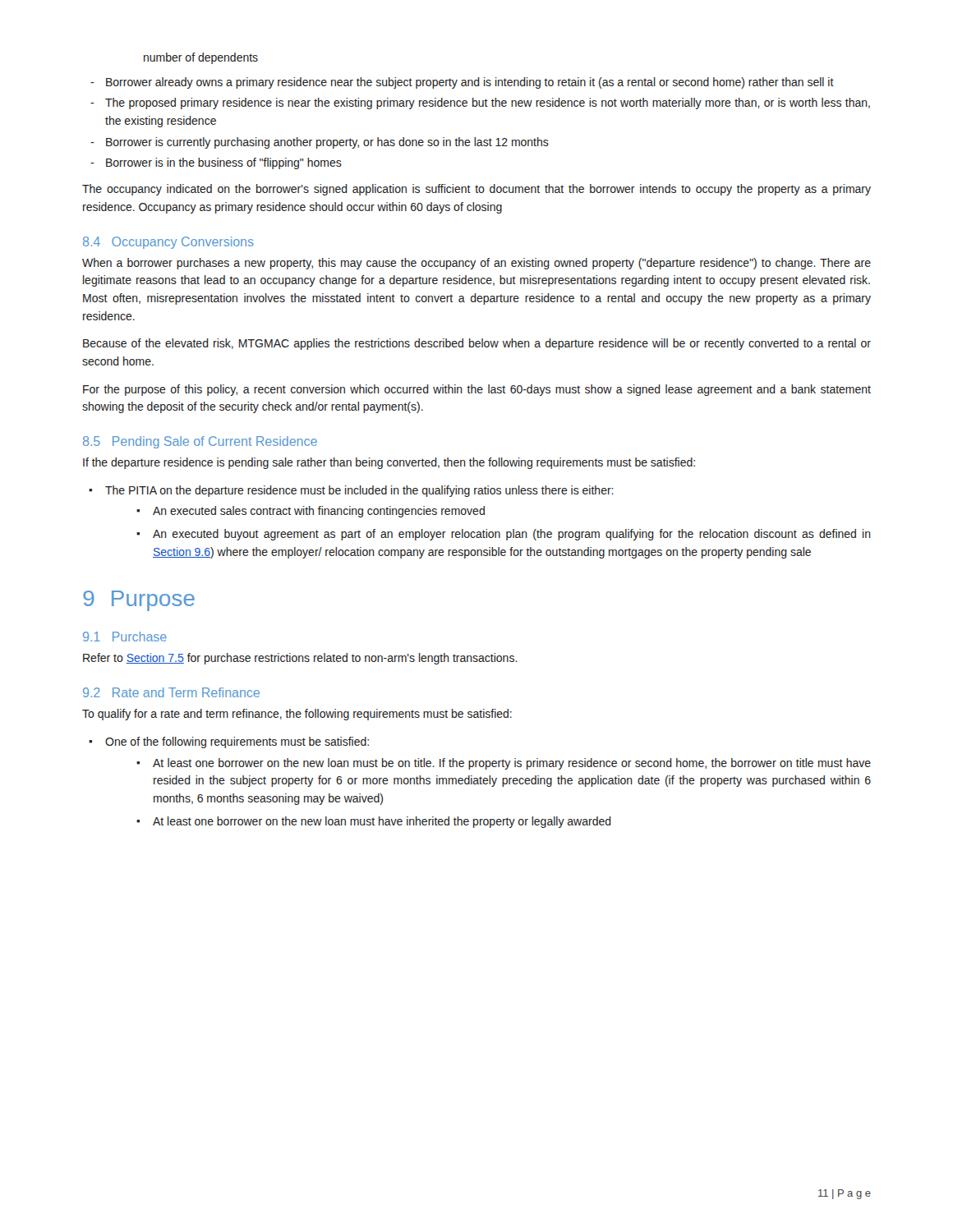Click on the block starting "Borrower already owns a primary"
Viewport: 953px width, 1232px height.
point(476,83)
